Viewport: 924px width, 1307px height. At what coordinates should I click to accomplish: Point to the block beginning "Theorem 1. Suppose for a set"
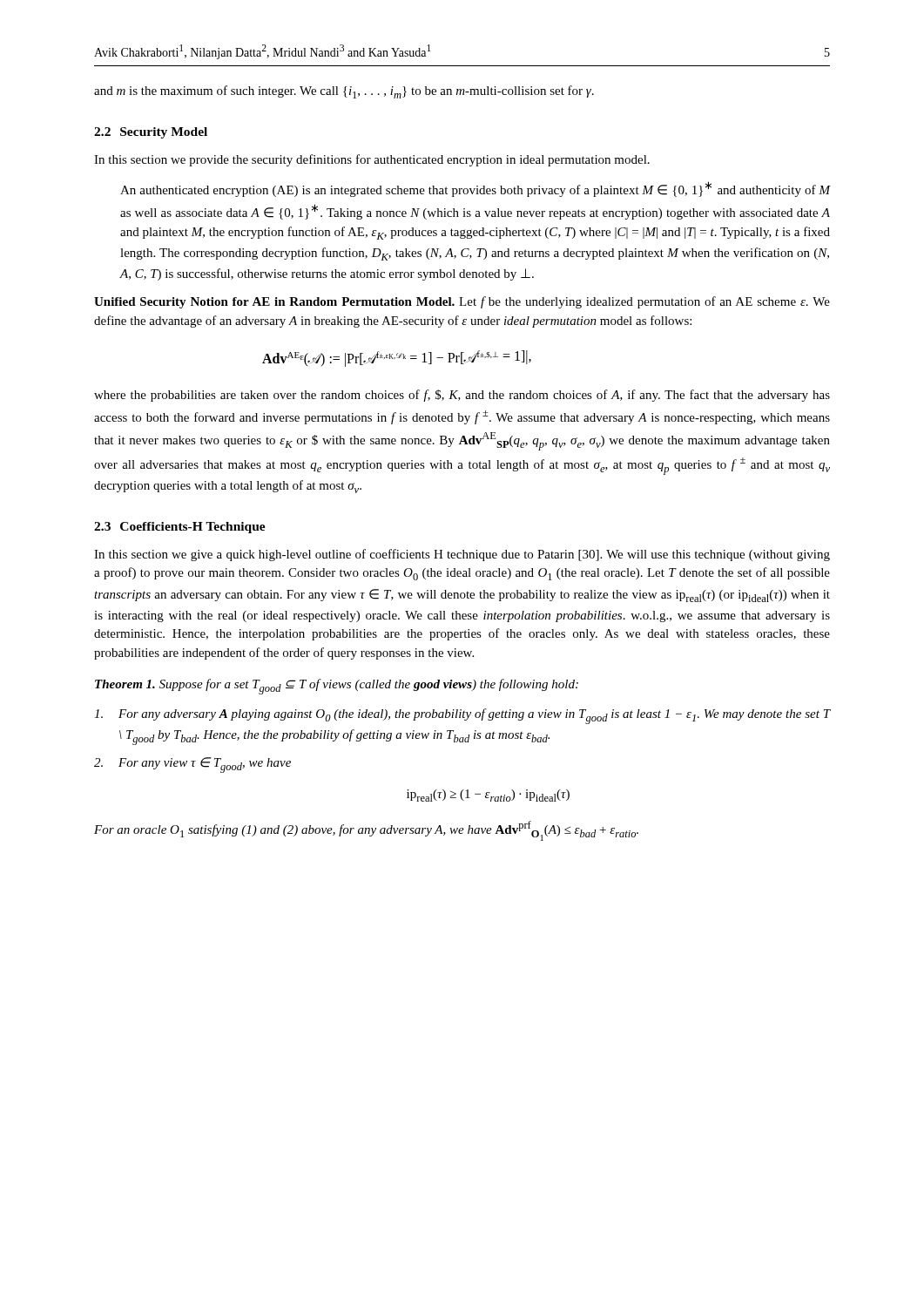tap(462, 686)
